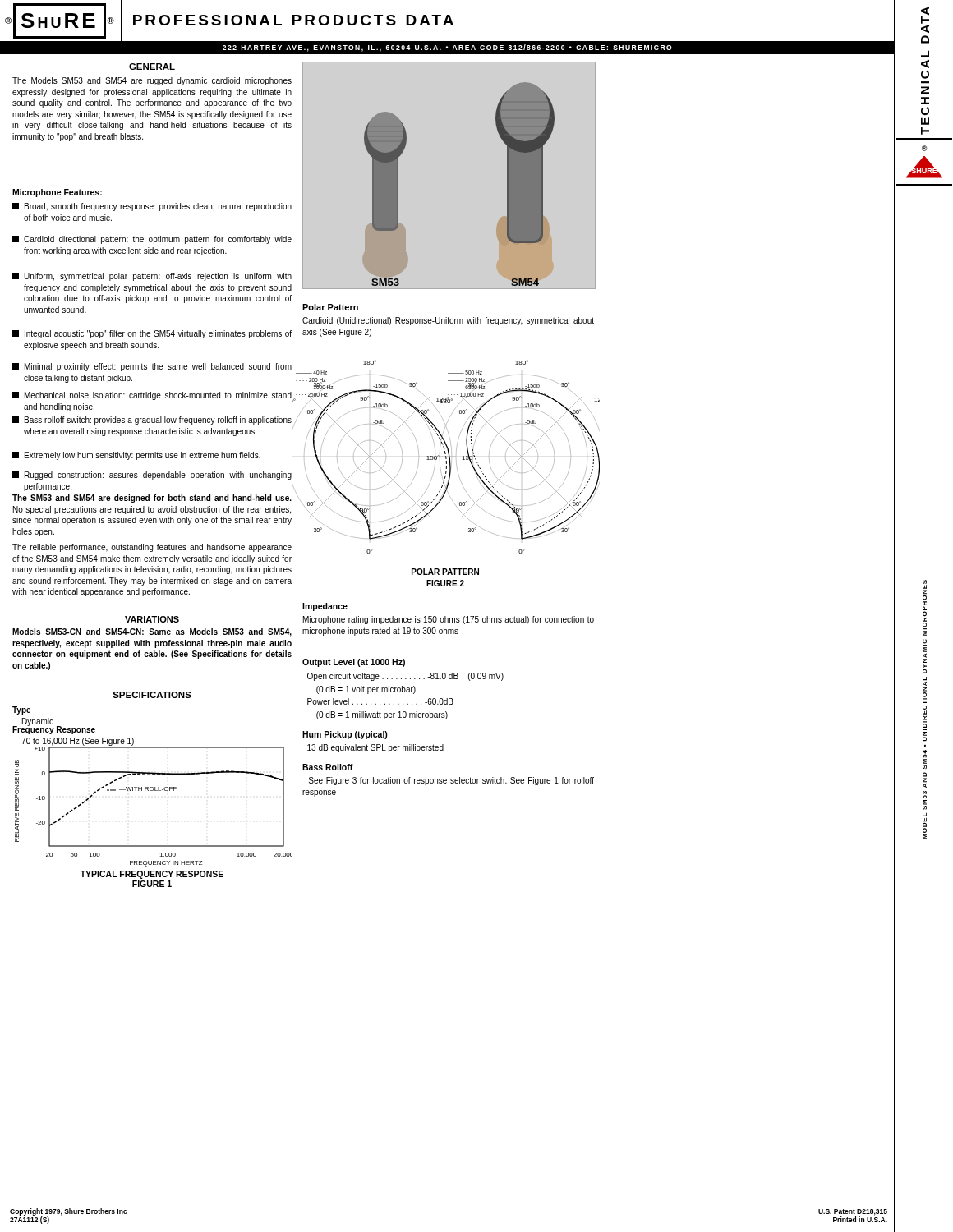Select the continuous plot
The height and width of the screenshot is (1232, 953).
(152, 805)
